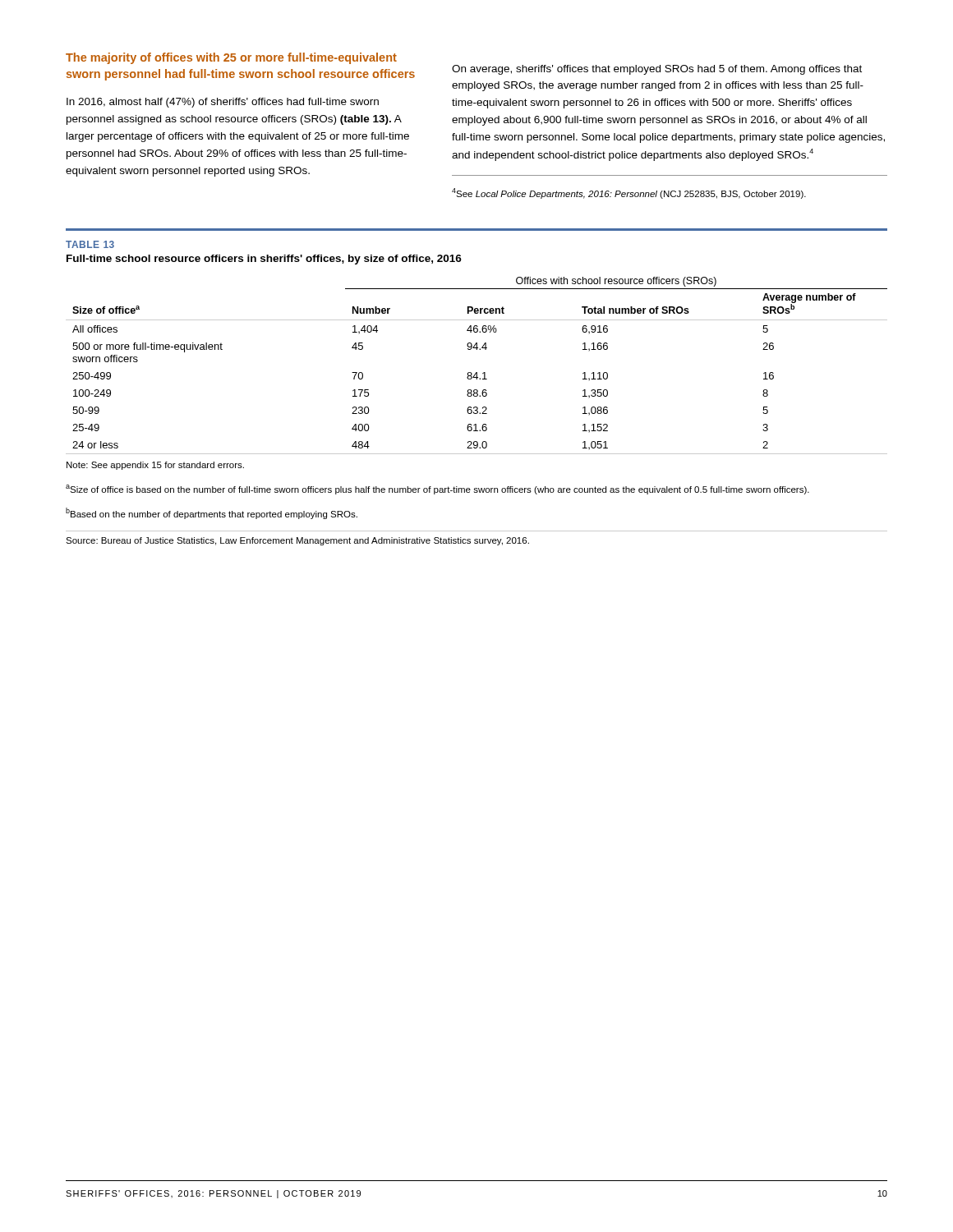Find the section header that says "TABLE 13"
The width and height of the screenshot is (953, 1232).
pyautogui.click(x=90, y=244)
